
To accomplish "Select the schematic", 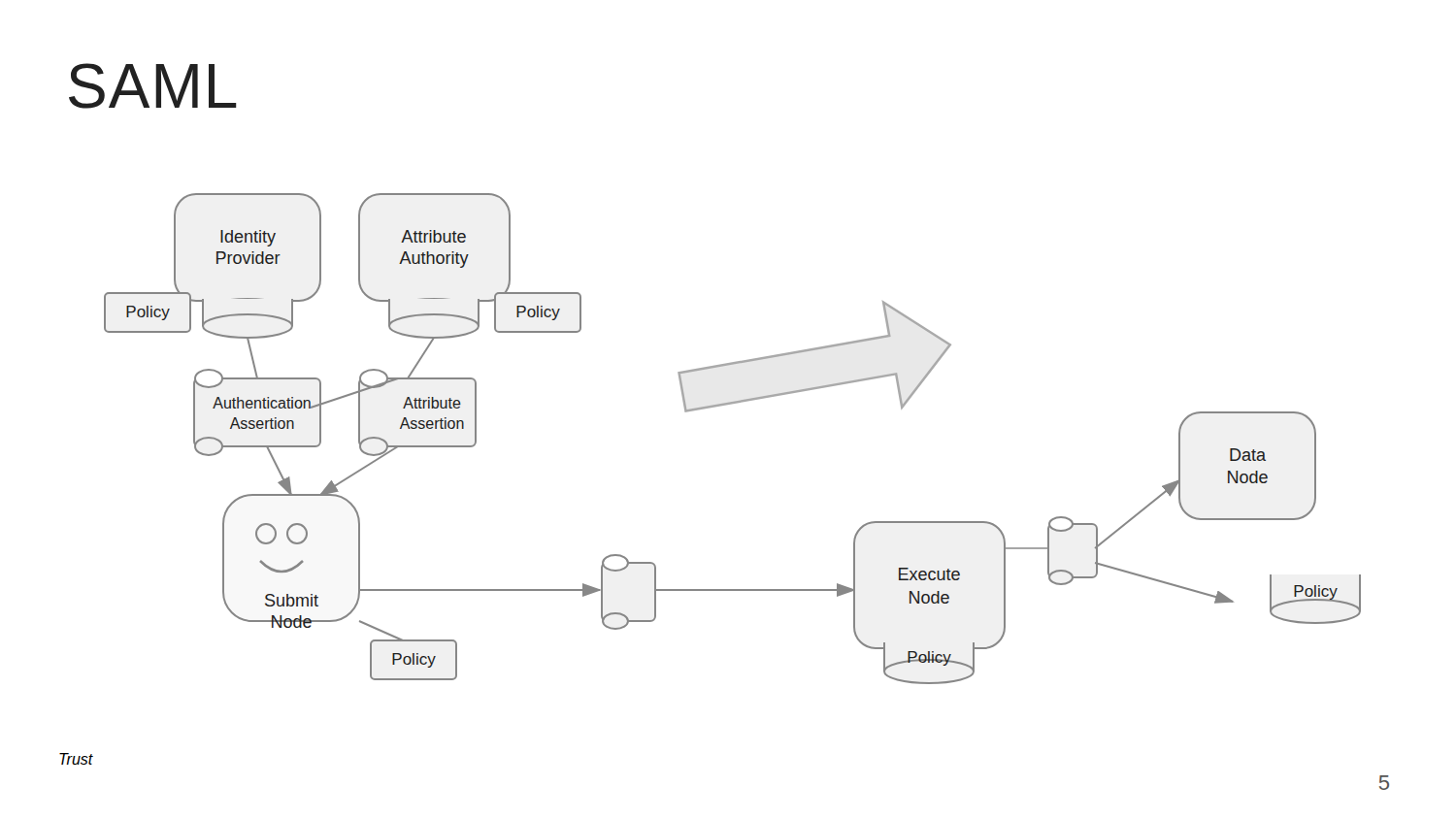I will tap(728, 446).
